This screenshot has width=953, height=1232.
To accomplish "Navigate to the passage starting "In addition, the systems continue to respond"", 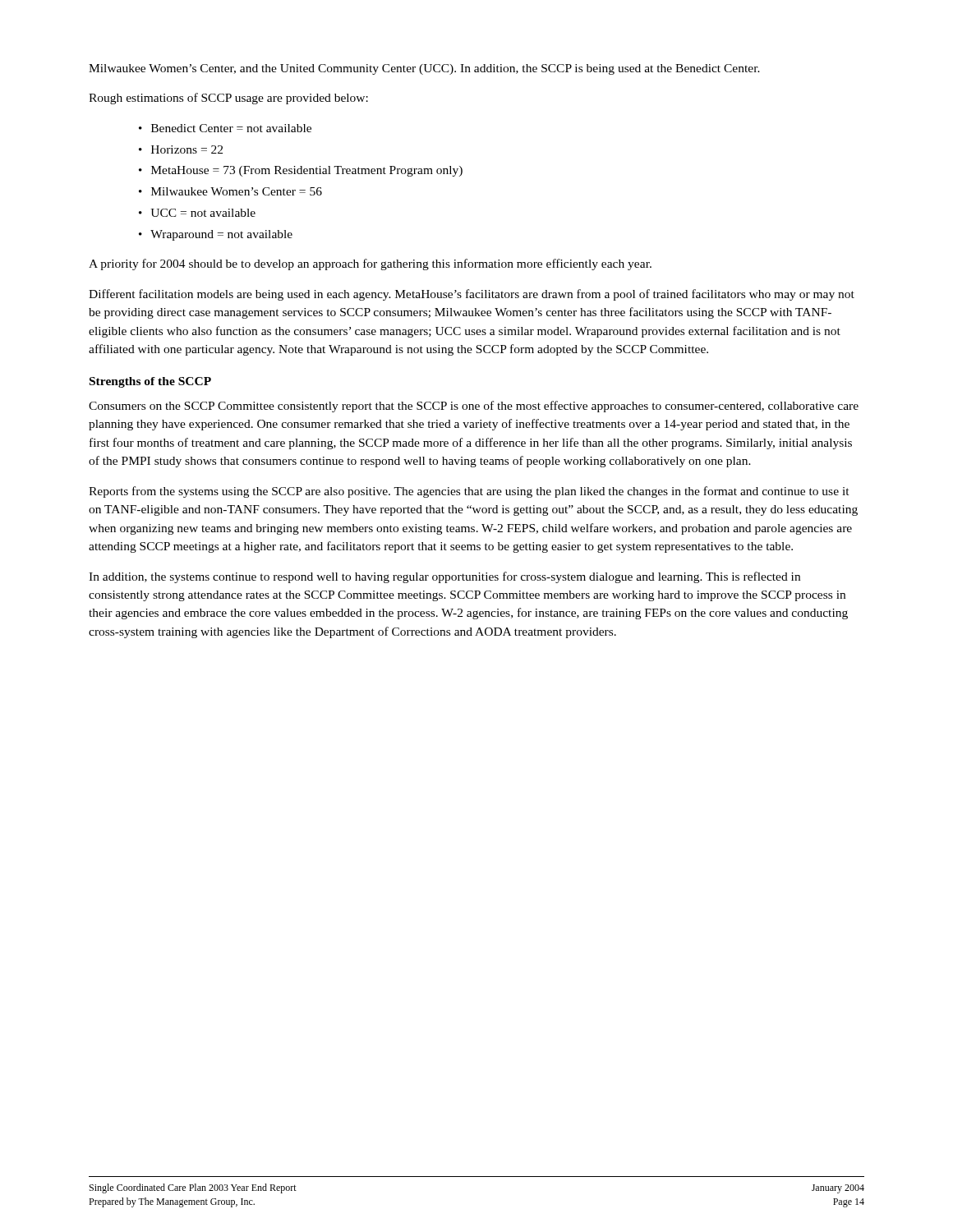I will point(468,603).
